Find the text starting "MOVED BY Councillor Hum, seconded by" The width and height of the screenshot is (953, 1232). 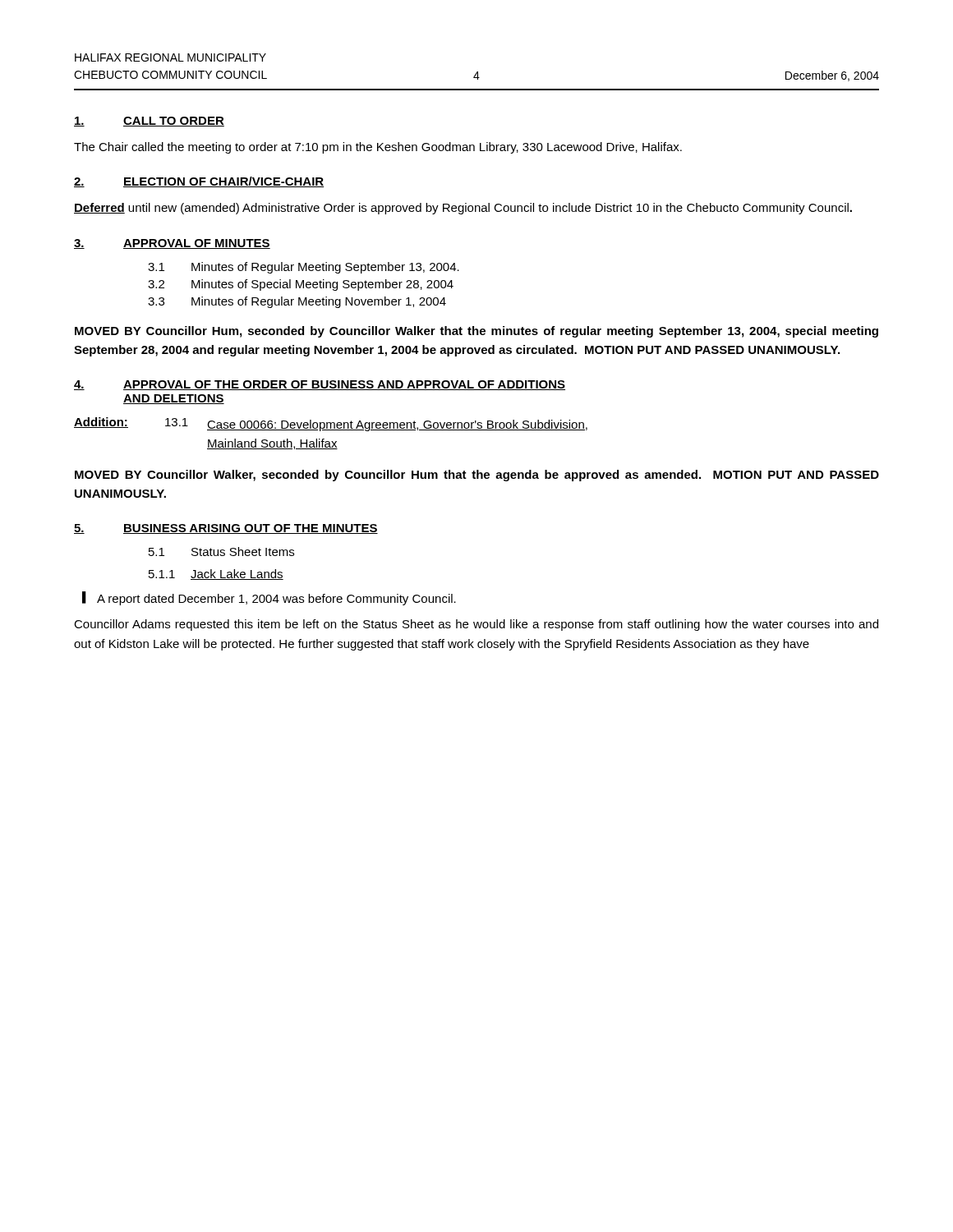coord(476,340)
